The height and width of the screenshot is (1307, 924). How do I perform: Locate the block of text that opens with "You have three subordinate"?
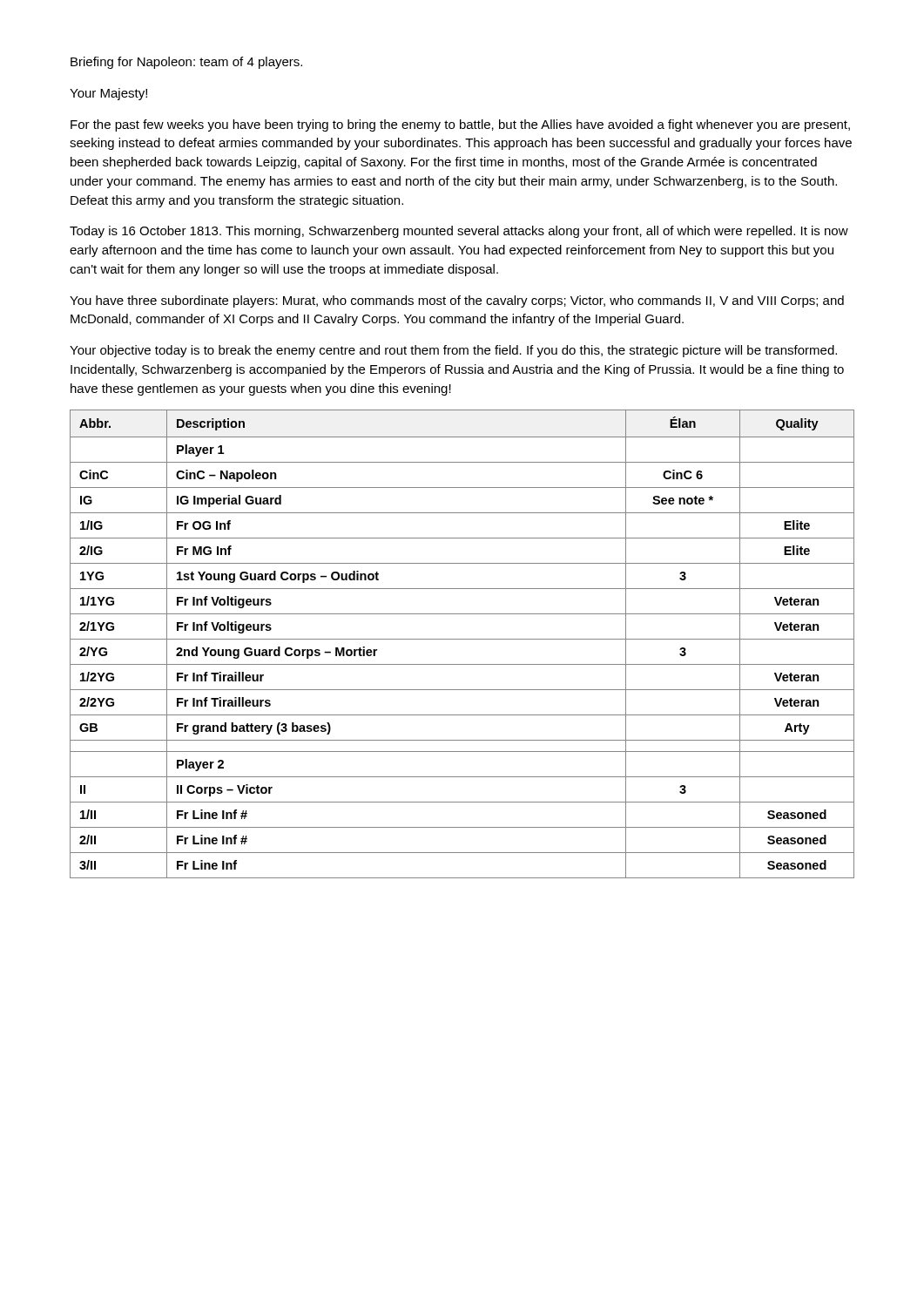(x=457, y=309)
